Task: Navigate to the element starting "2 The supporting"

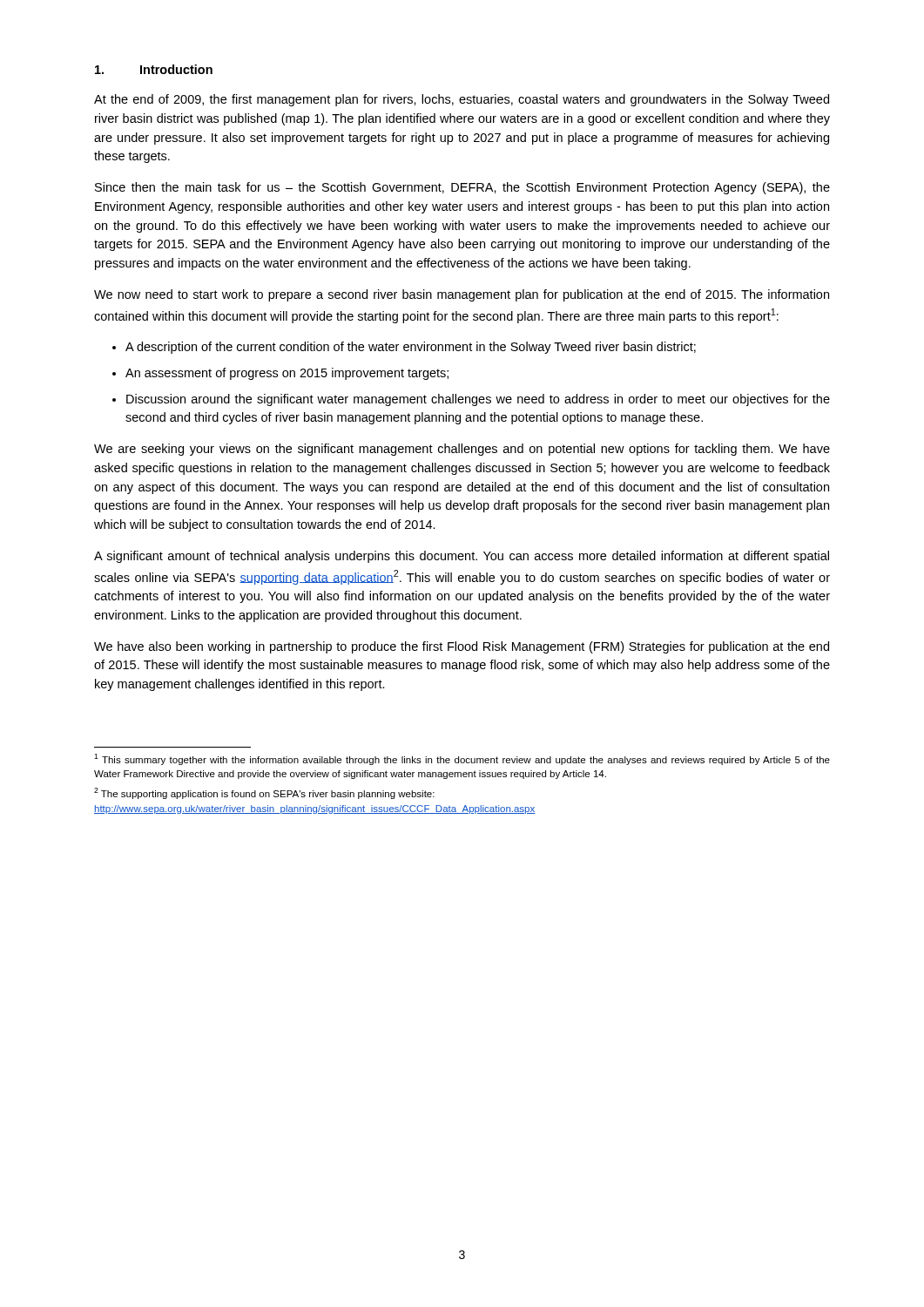Action: [314, 800]
